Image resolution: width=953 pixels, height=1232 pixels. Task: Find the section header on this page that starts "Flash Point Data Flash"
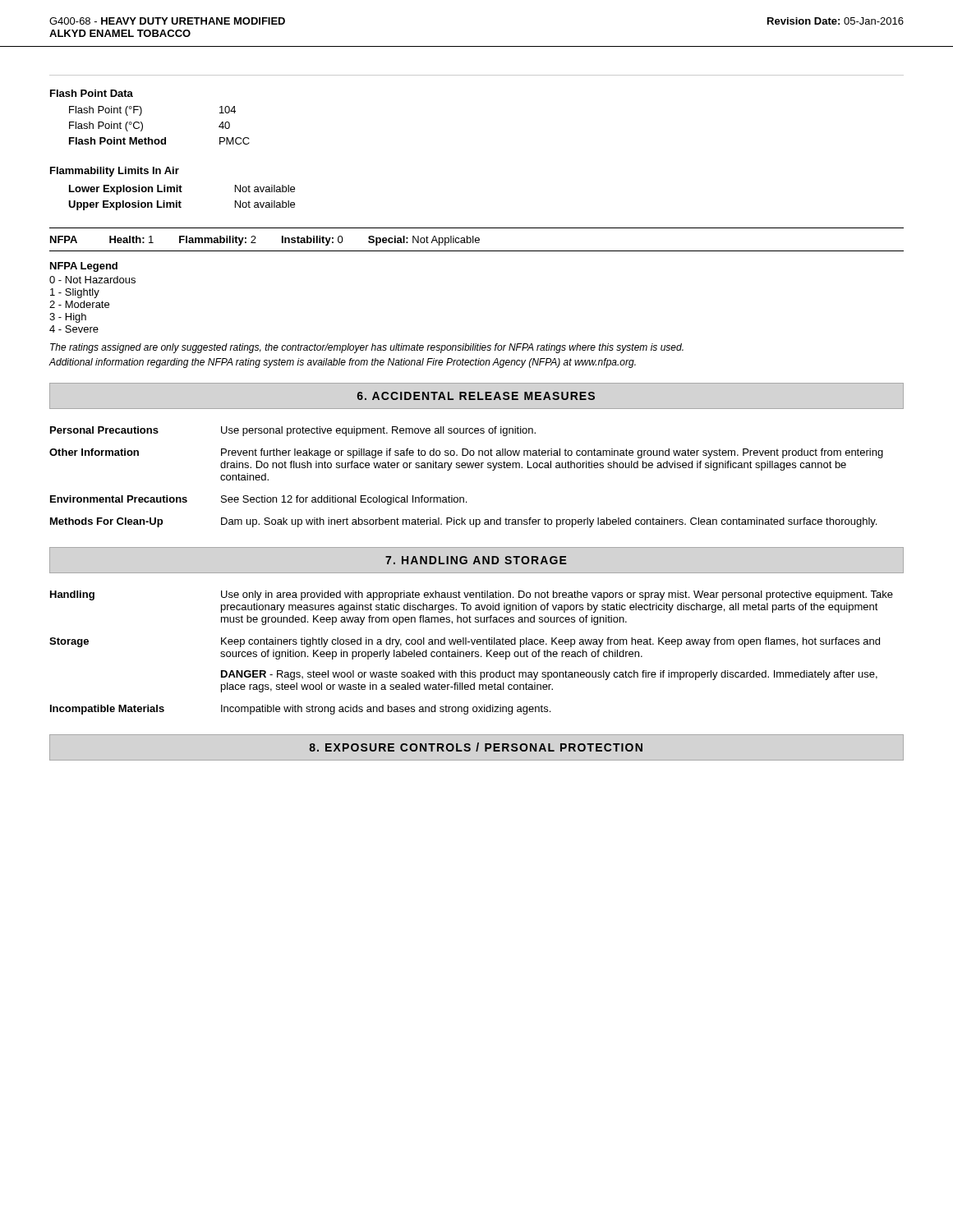92,93
